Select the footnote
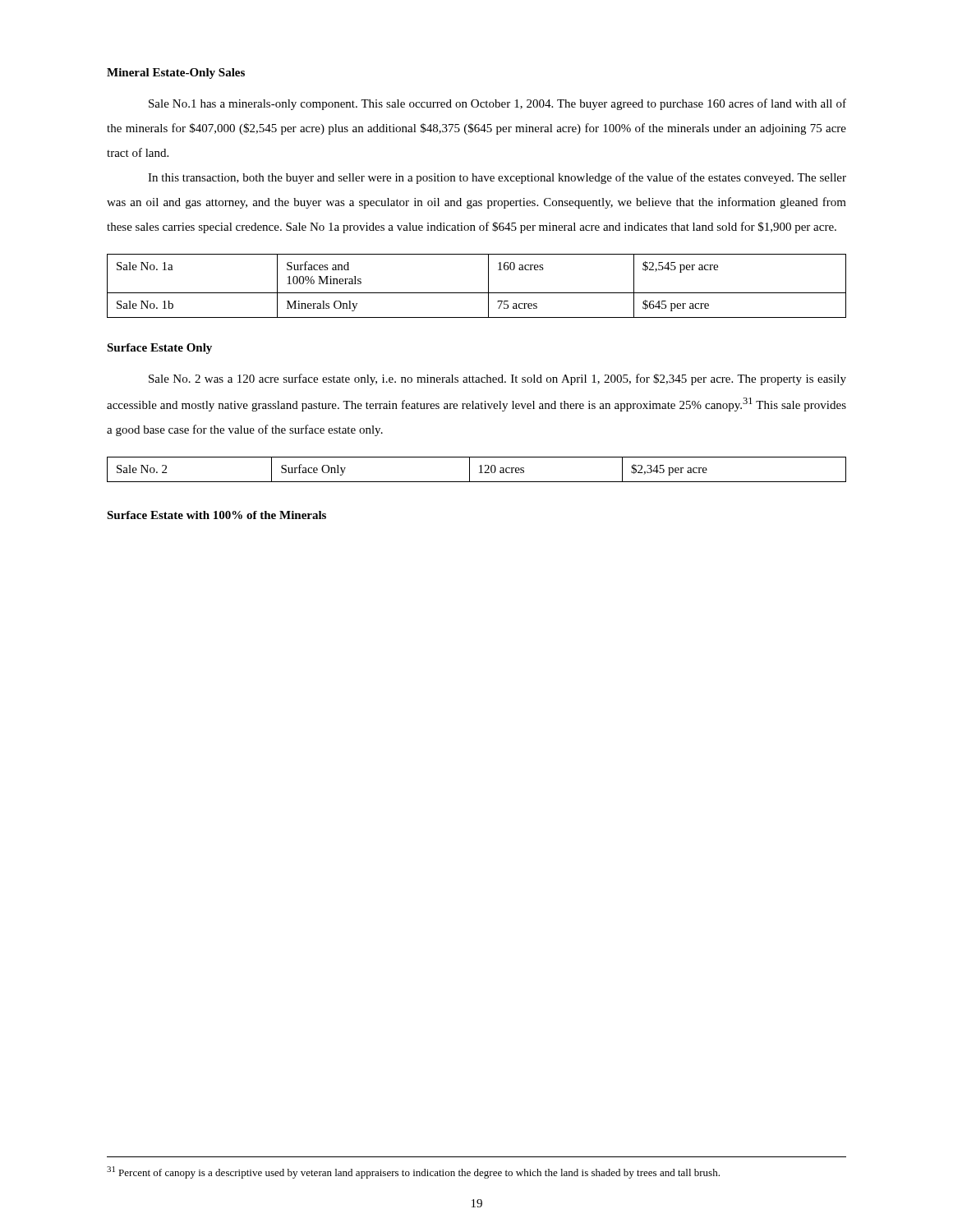The height and width of the screenshot is (1232, 953). click(414, 1172)
